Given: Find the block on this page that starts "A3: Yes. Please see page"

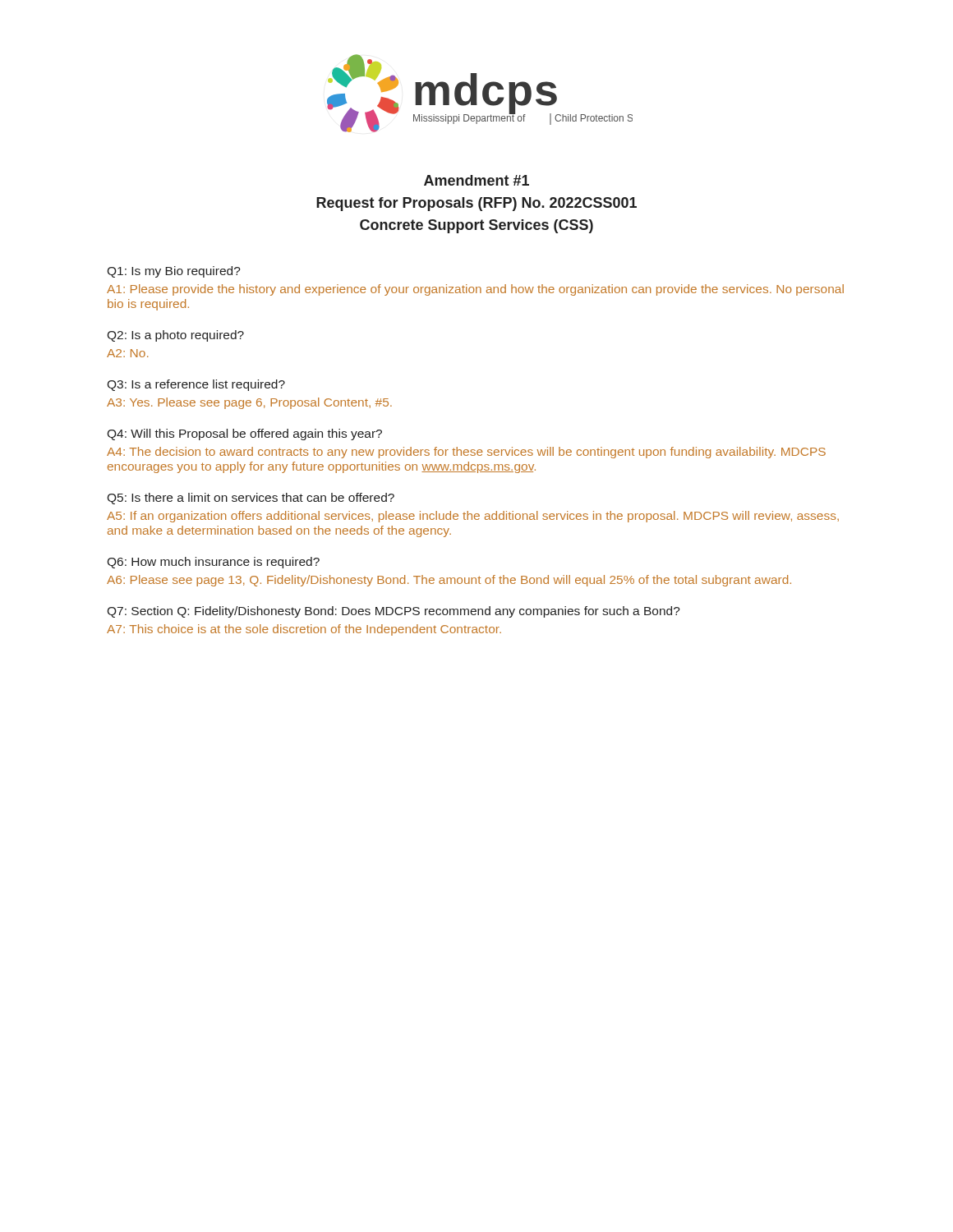Looking at the screenshot, I should [250, 402].
